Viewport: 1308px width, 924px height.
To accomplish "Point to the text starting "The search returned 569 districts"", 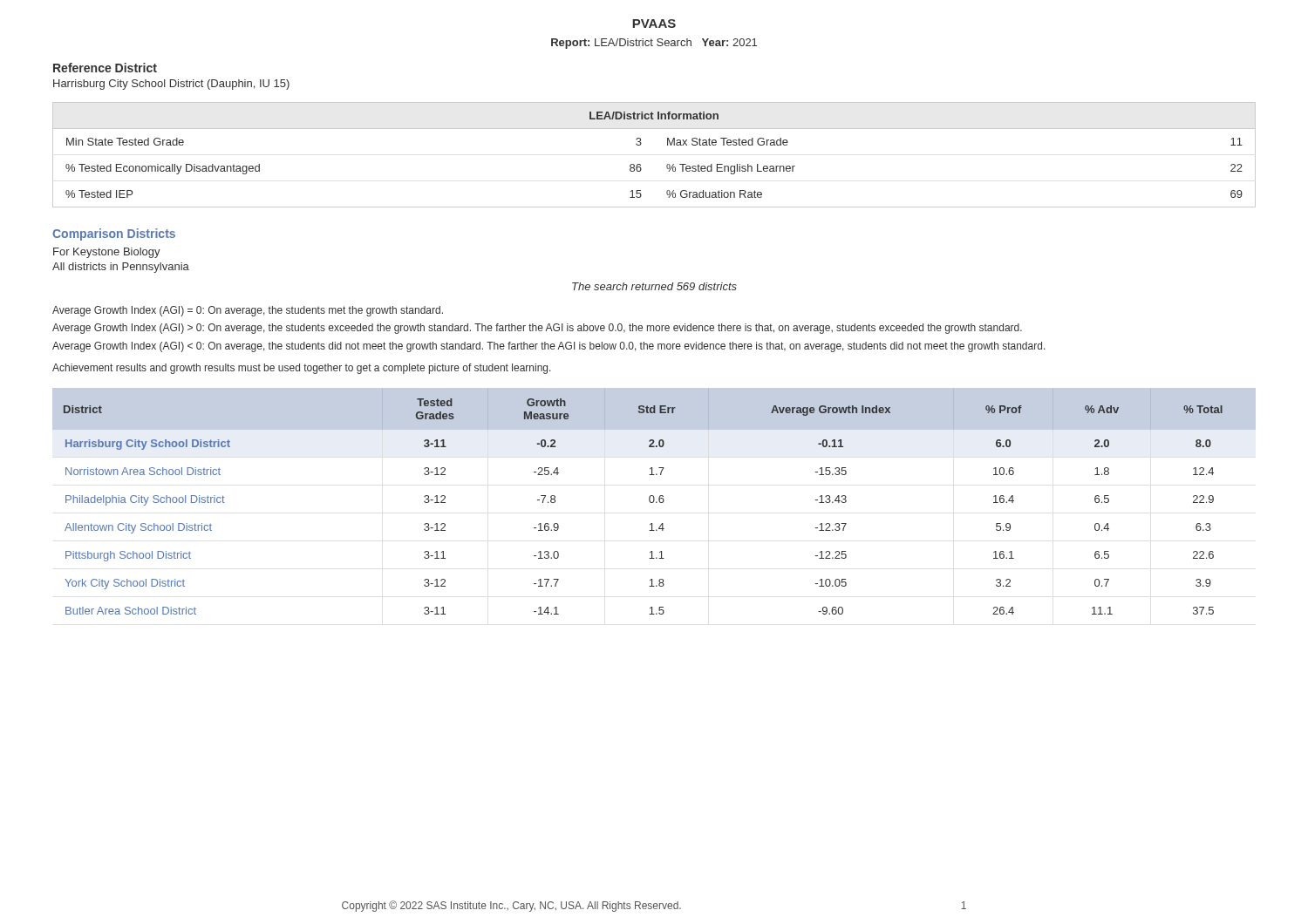I will 654,286.
